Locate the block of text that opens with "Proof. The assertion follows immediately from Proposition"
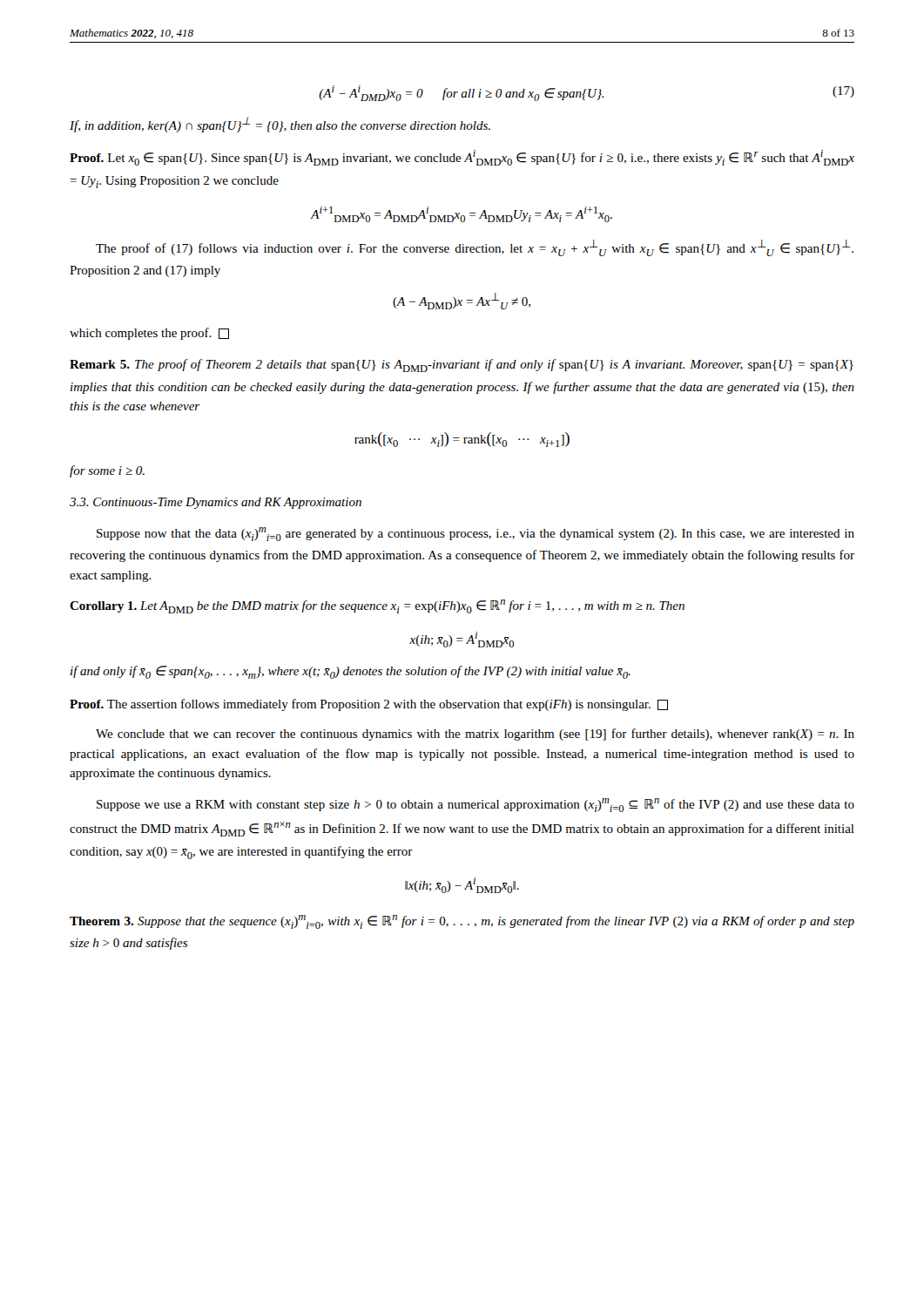The width and height of the screenshot is (924, 1307). (369, 704)
